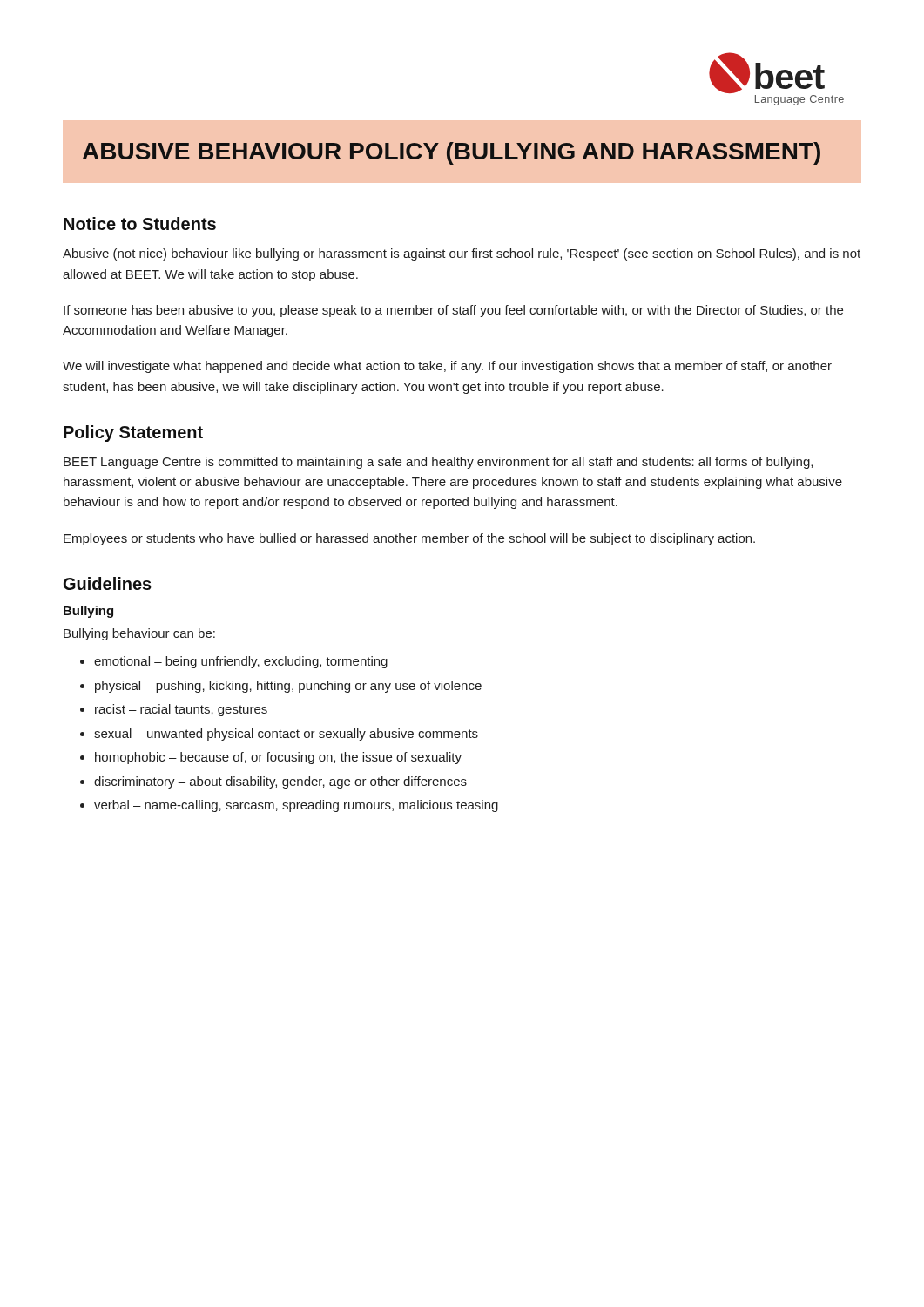
Task: Find the passage starting "We will investigate what"
Action: 462,376
